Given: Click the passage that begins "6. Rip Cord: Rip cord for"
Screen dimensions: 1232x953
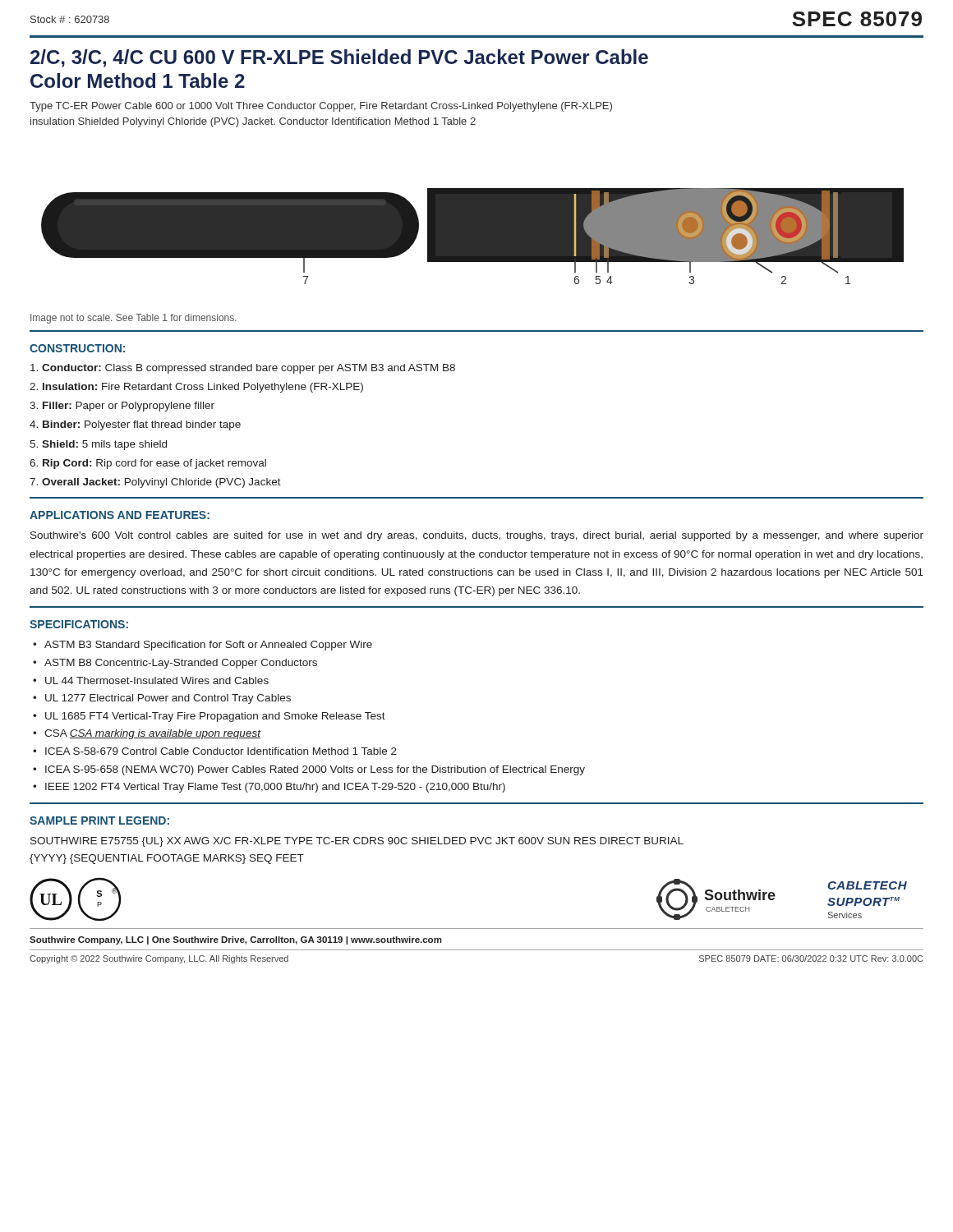Looking at the screenshot, I should (148, 463).
